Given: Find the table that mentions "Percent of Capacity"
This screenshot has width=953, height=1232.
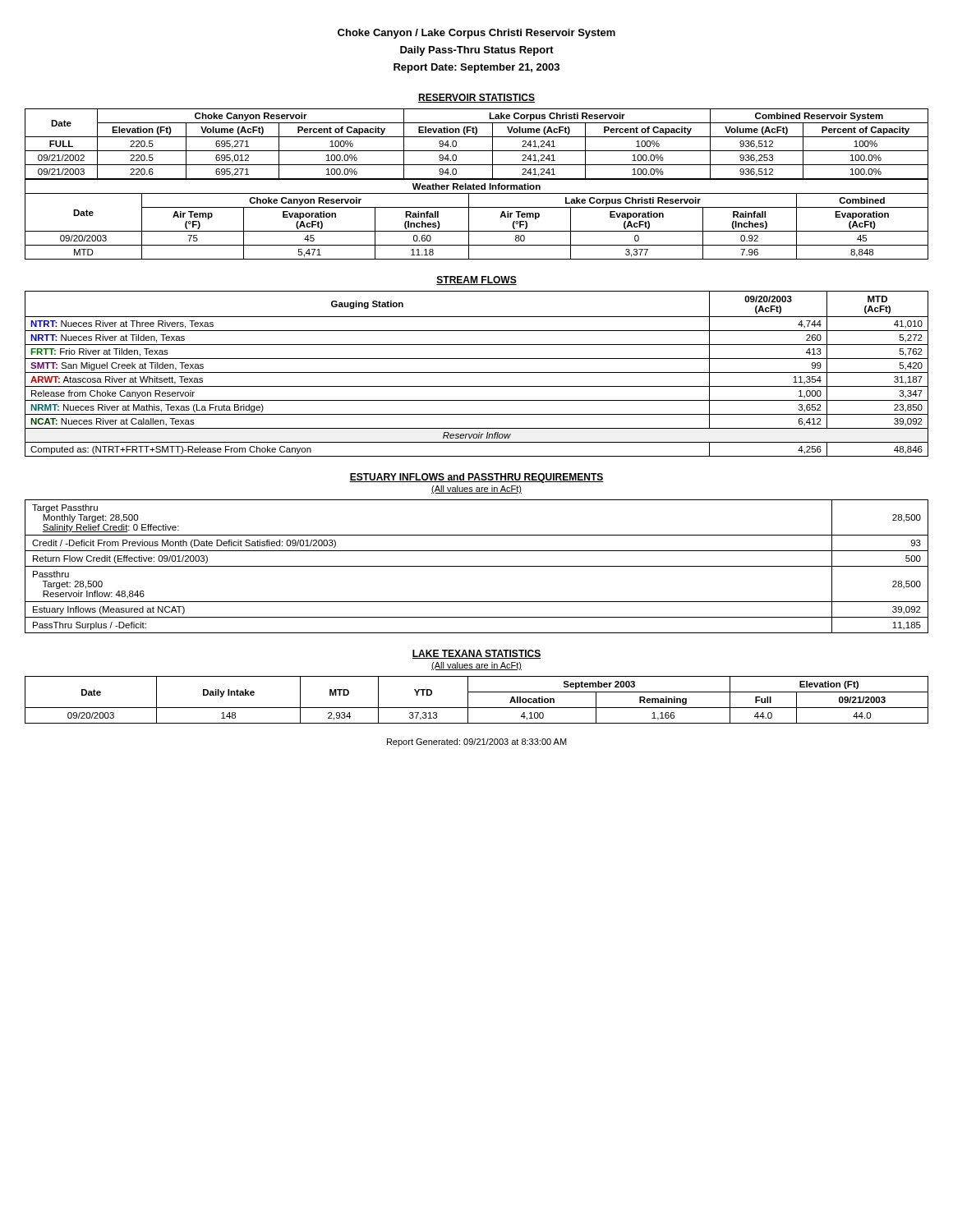Looking at the screenshot, I should (x=476, y=144).
